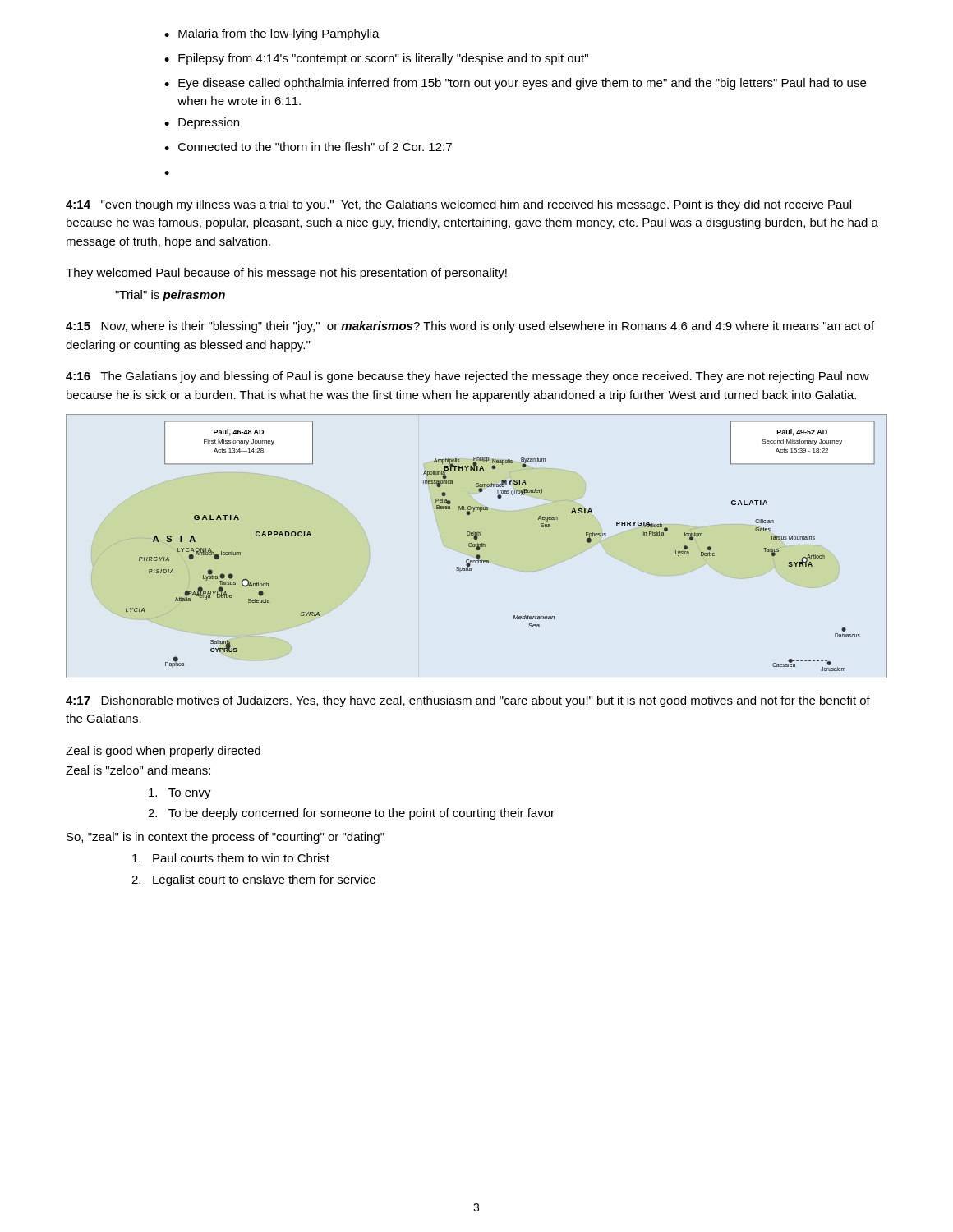Image resolution: width=953 pixels, height=1232 pixels.
Task: Point to ""Trial" is peirasmon"
Action: [x=170, y=294]
